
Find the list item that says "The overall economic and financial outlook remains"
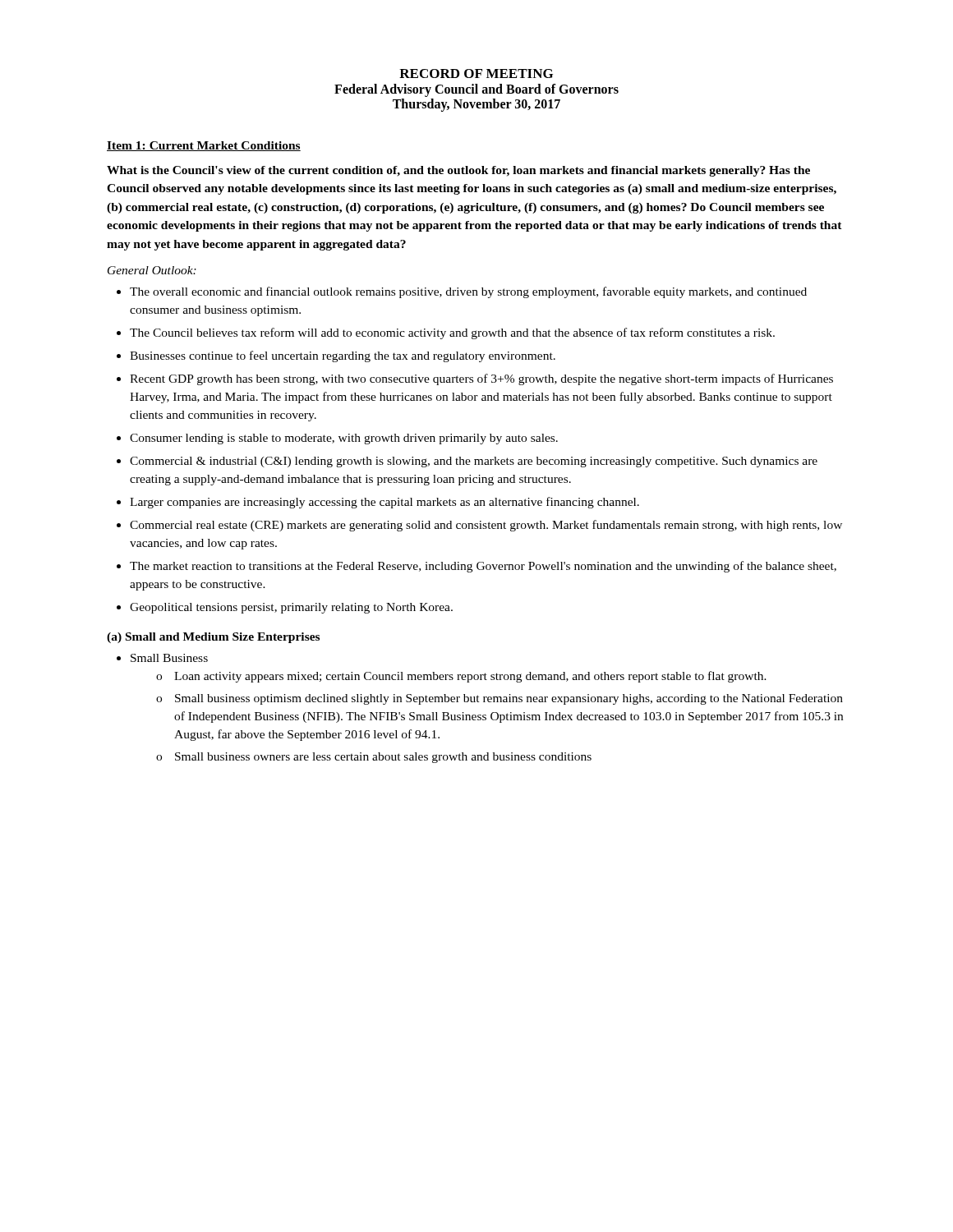tap(468, 300)
